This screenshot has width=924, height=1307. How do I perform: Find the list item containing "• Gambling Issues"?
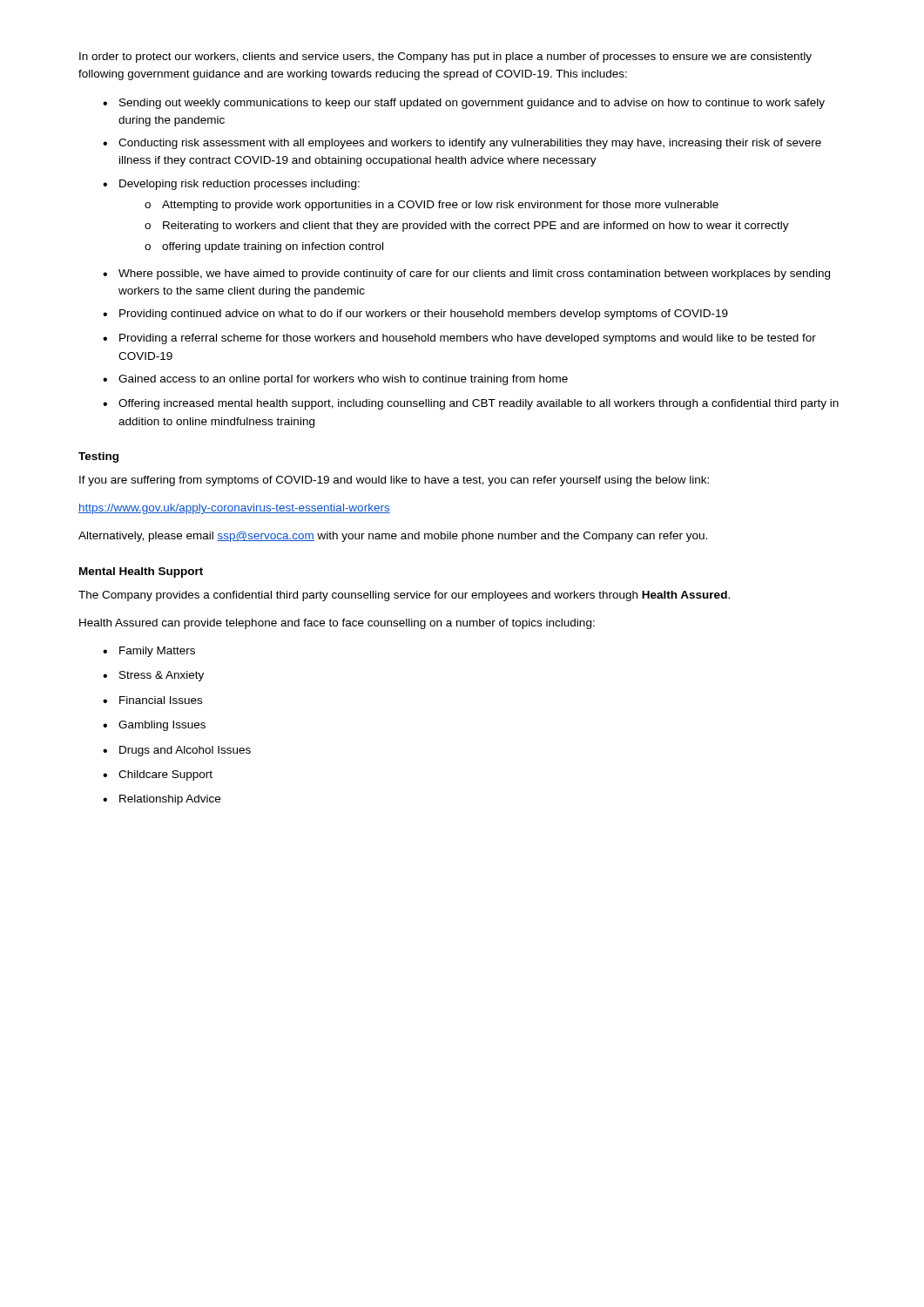pyautogui.click(x=154, y=726)
